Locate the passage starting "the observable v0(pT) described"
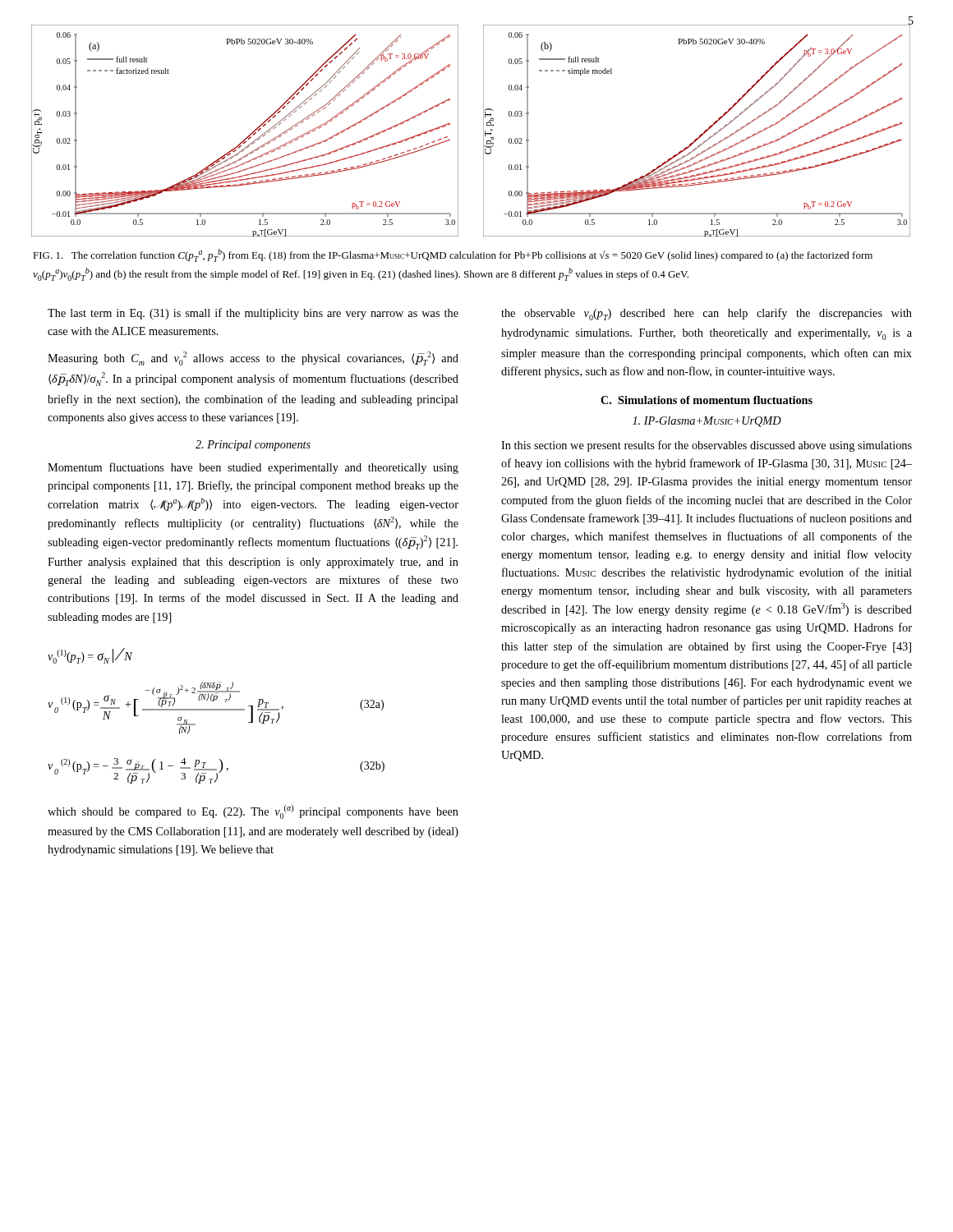 coord(707,342)
